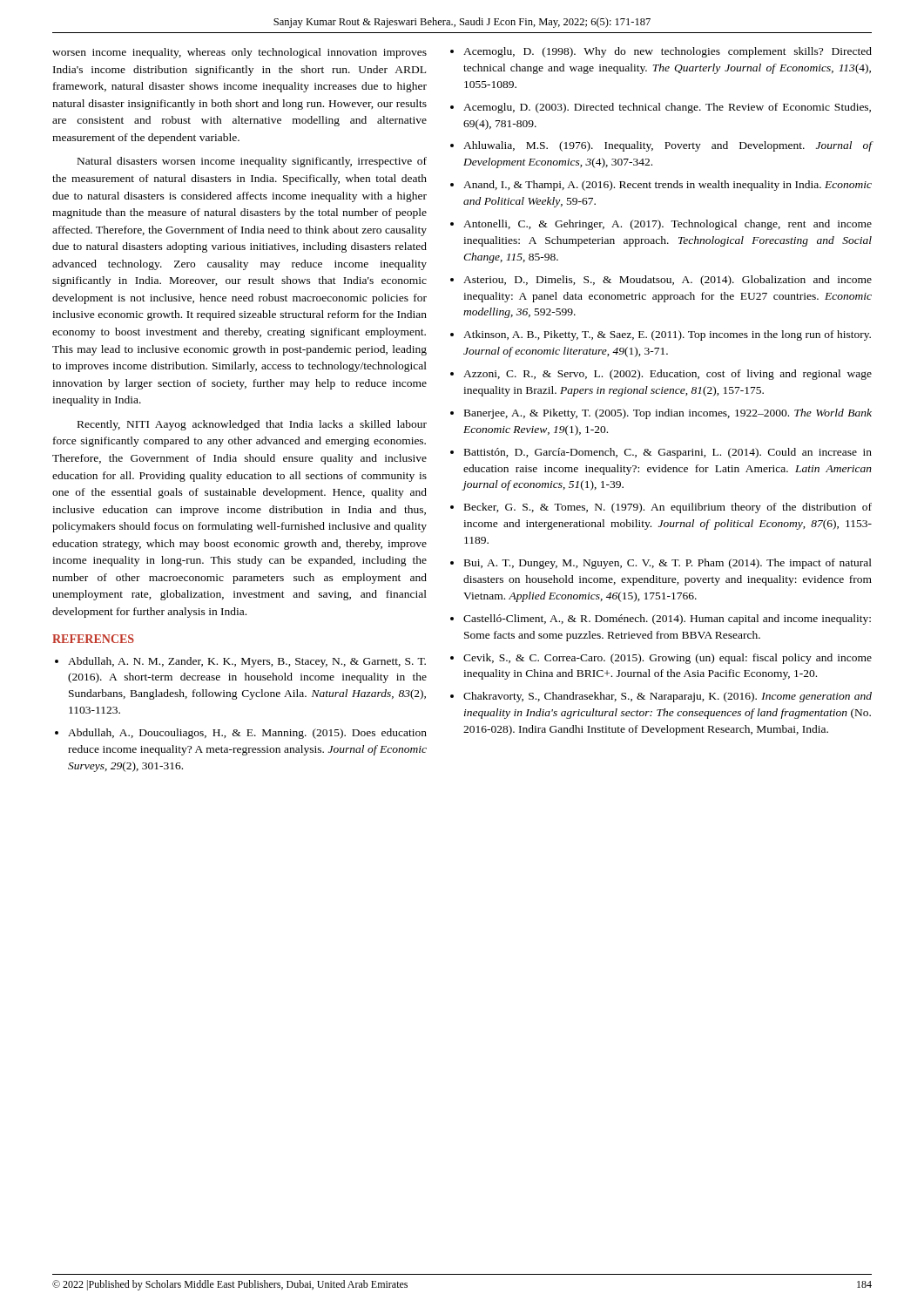
Task: Navigate to the element starting "Ahluwalia, M.S. (1976). Inequality,"
Action: point(667,154)
